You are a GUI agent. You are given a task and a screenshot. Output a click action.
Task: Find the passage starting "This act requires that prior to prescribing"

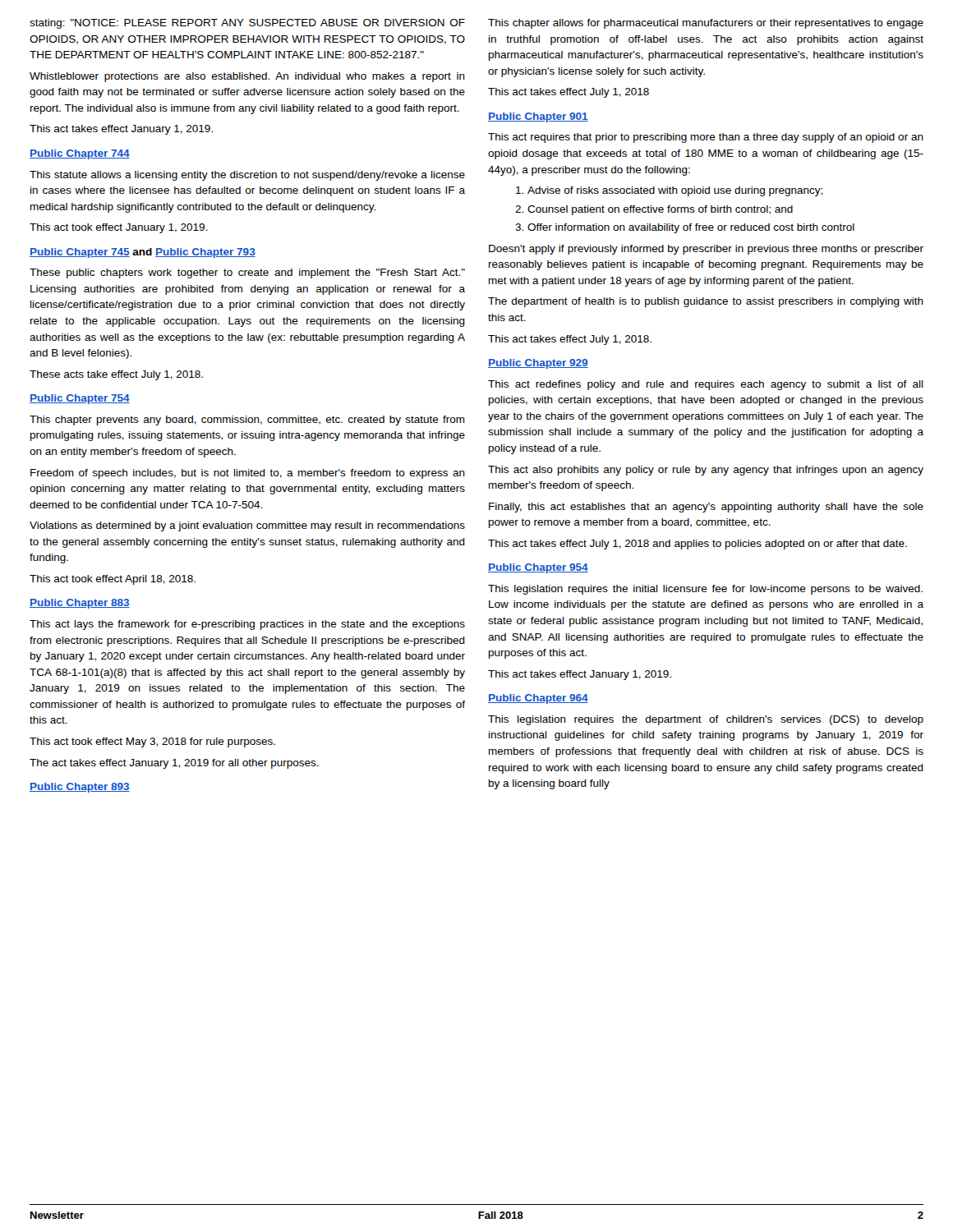[x=706, y=238]
